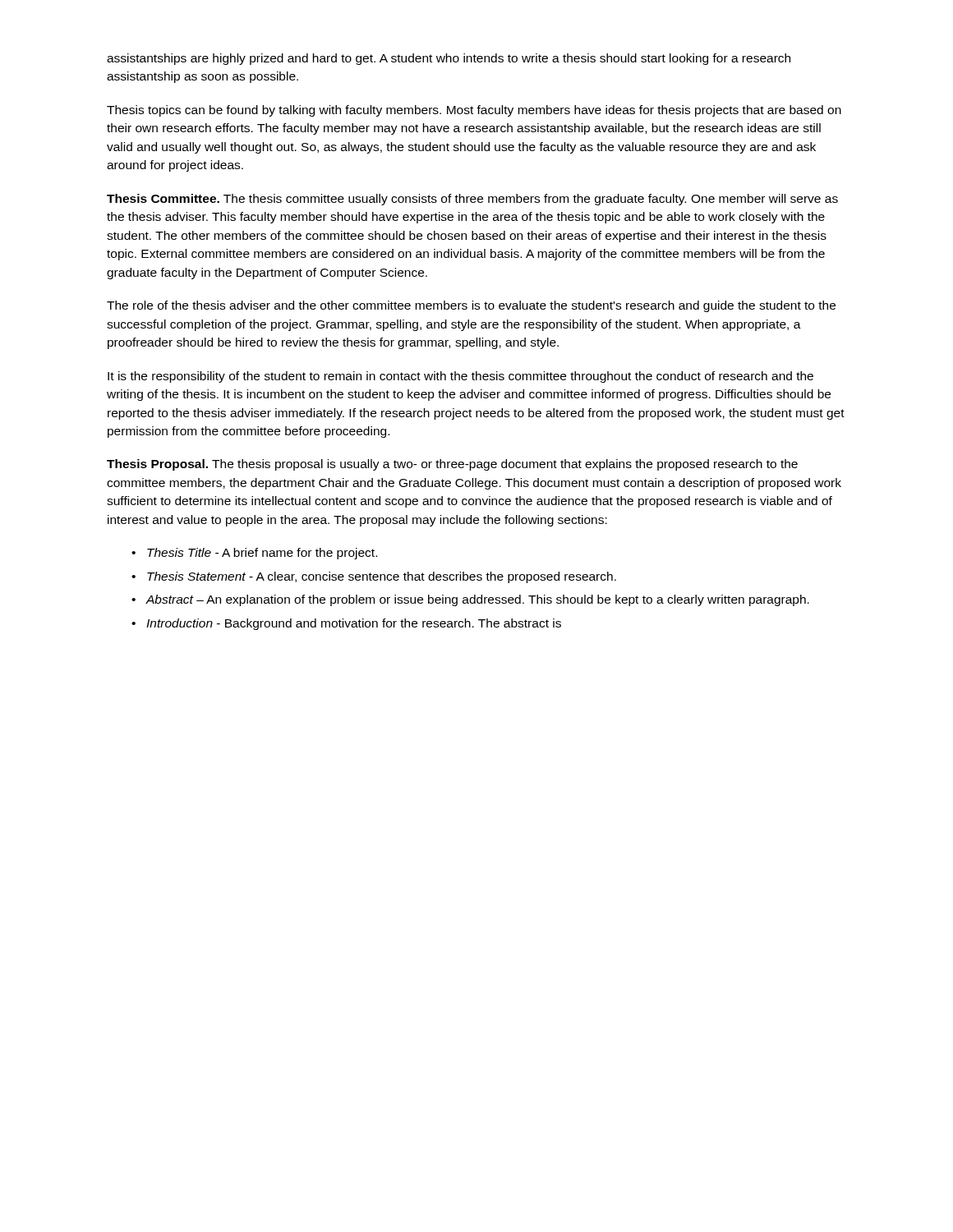
Task: Click the passage that begins "Thesis Committee. The thesis committee usually"
Action: pos(472,235)
